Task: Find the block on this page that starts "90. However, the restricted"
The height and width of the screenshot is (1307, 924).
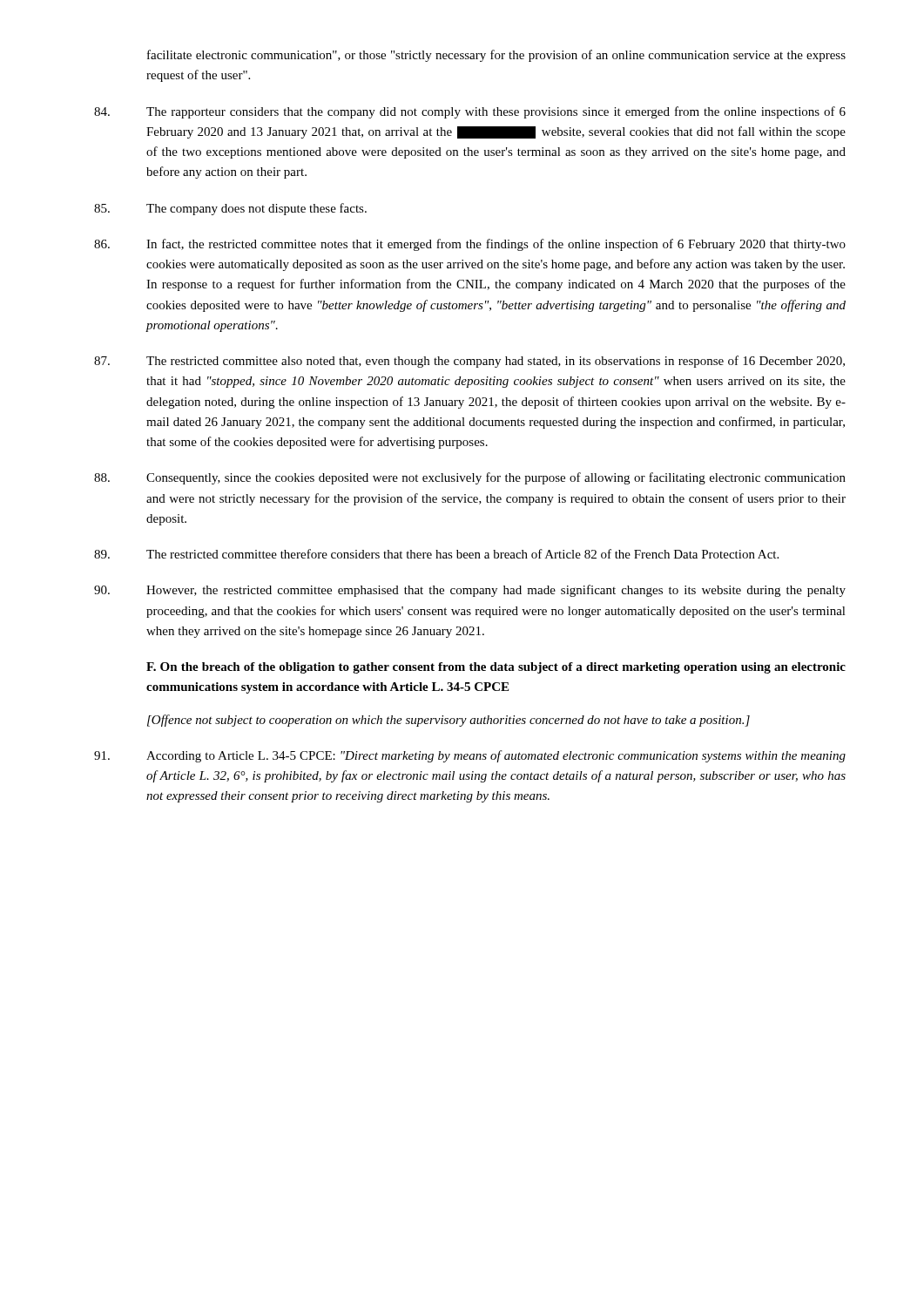Action: click(470, 611)
